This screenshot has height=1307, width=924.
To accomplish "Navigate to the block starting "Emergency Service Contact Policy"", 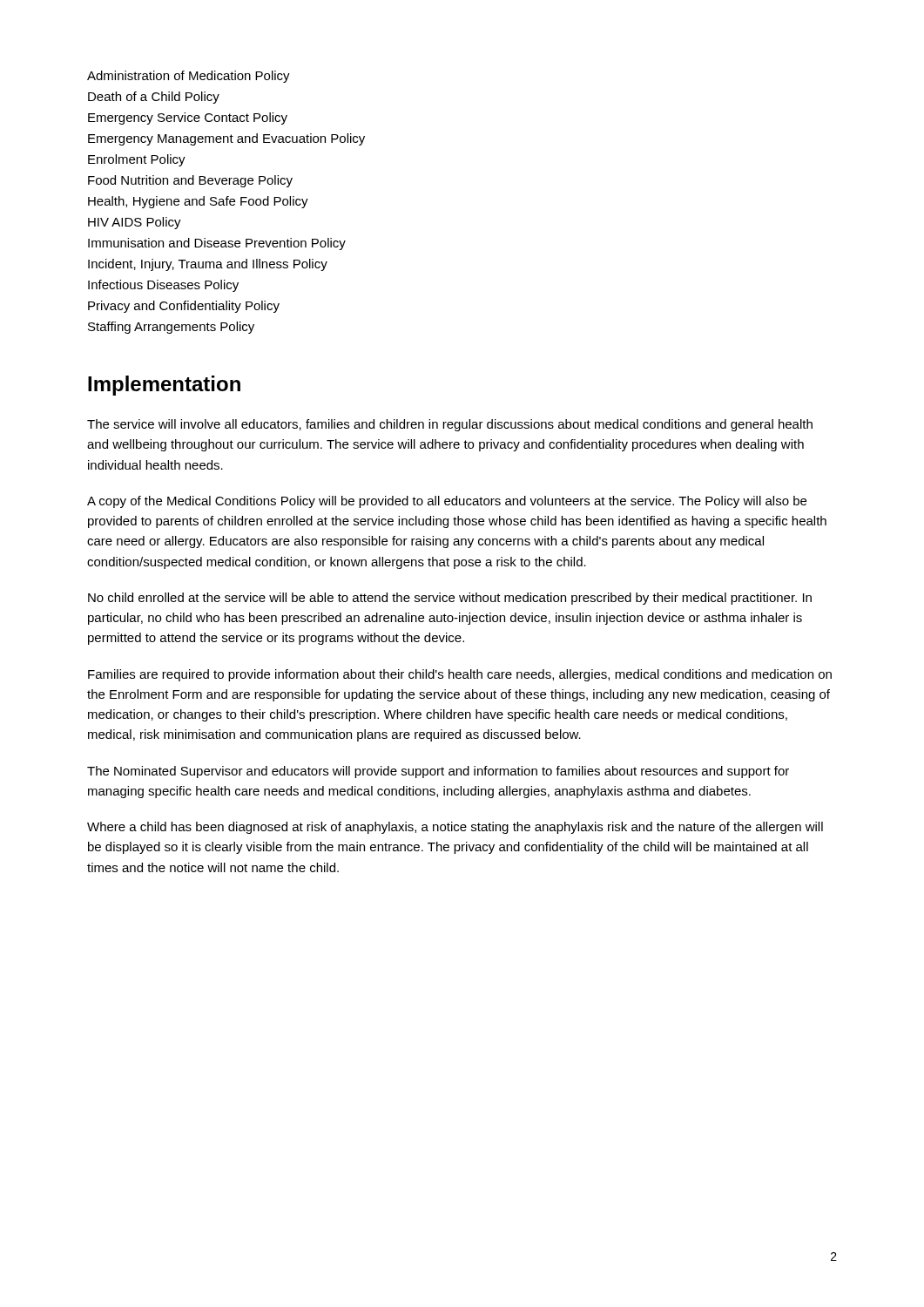I will point(187,117).
